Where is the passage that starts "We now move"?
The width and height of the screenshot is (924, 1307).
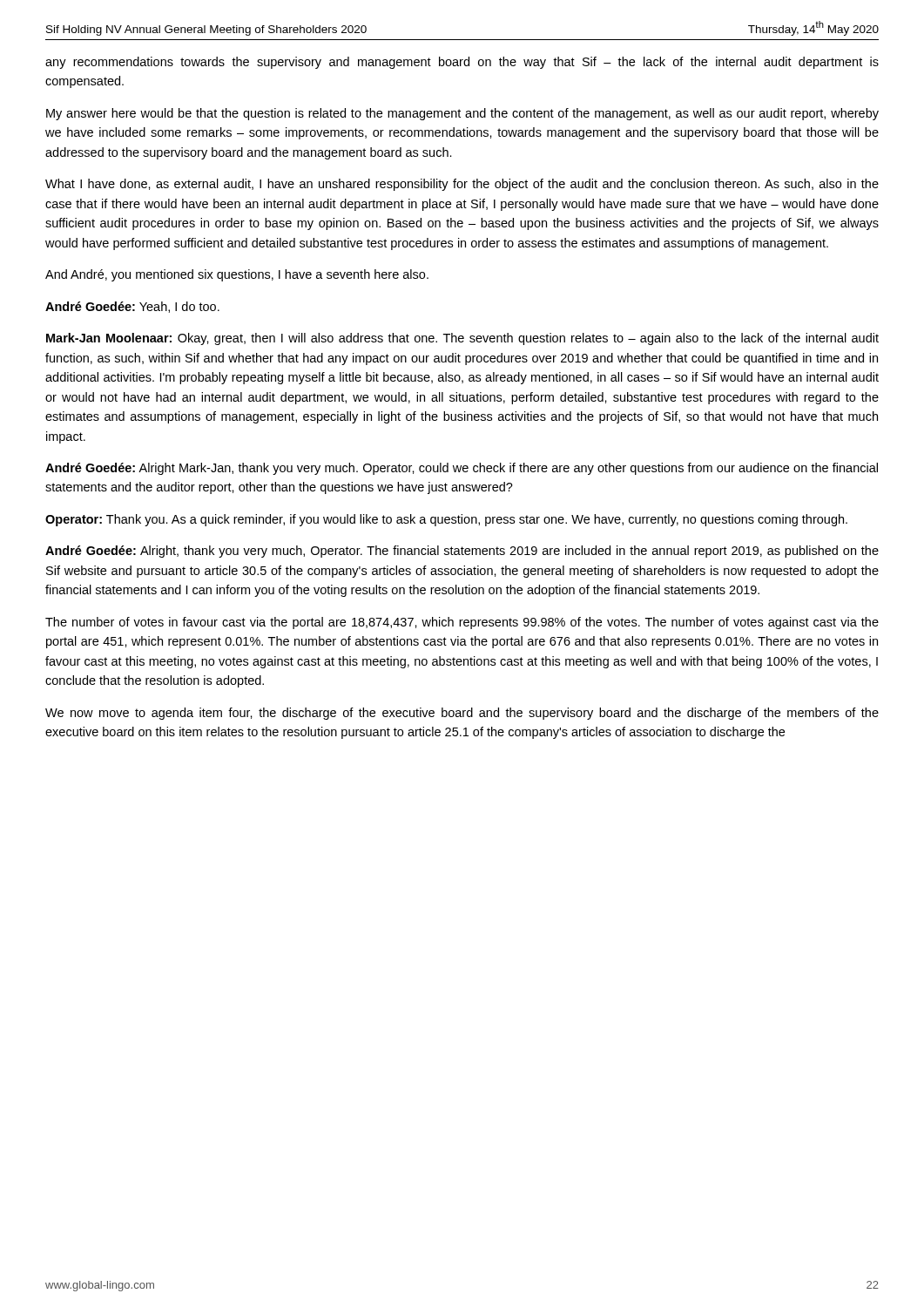[x=462, y=722]
